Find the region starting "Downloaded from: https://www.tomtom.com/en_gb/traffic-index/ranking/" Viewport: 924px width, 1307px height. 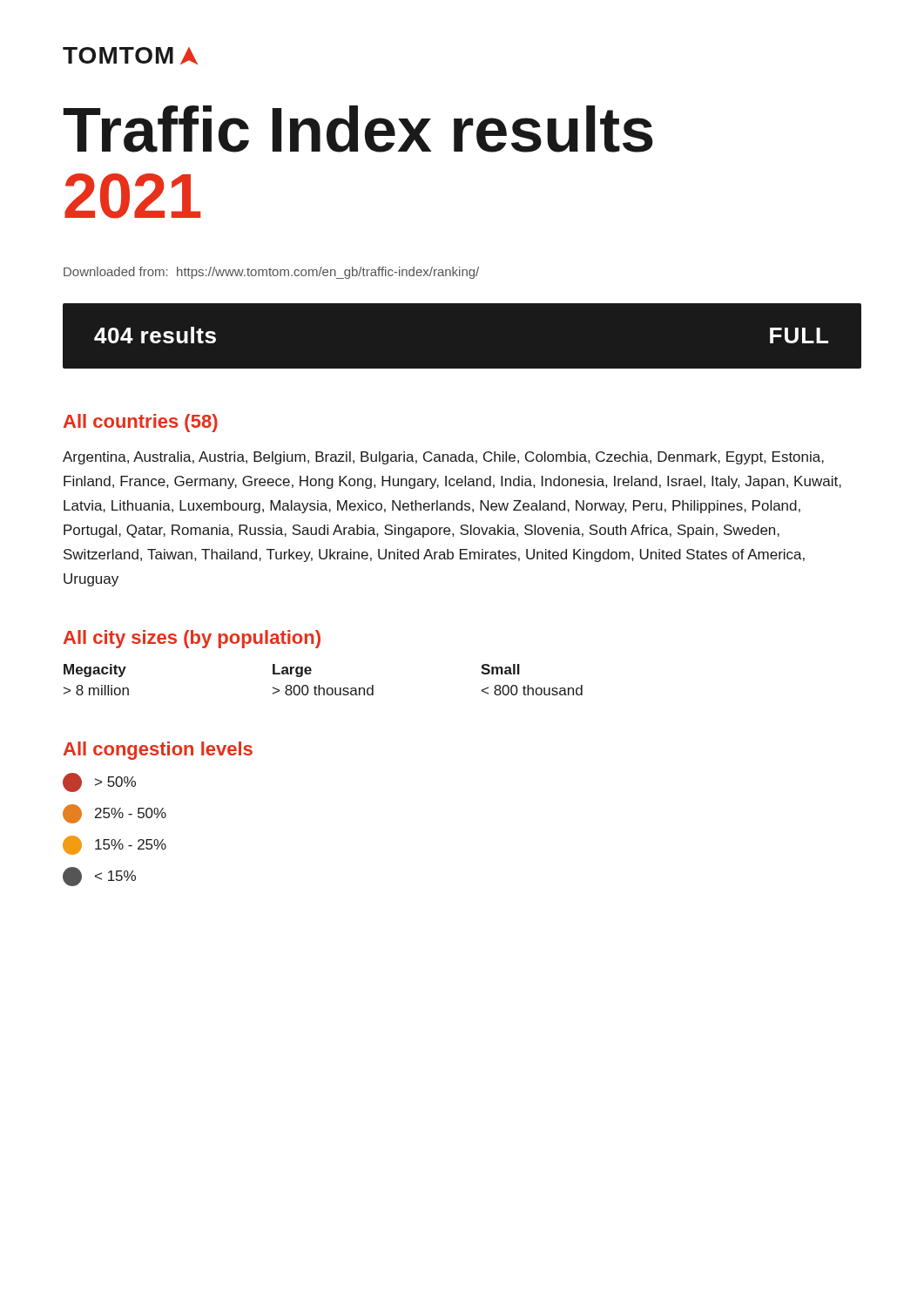coord(271,272)
